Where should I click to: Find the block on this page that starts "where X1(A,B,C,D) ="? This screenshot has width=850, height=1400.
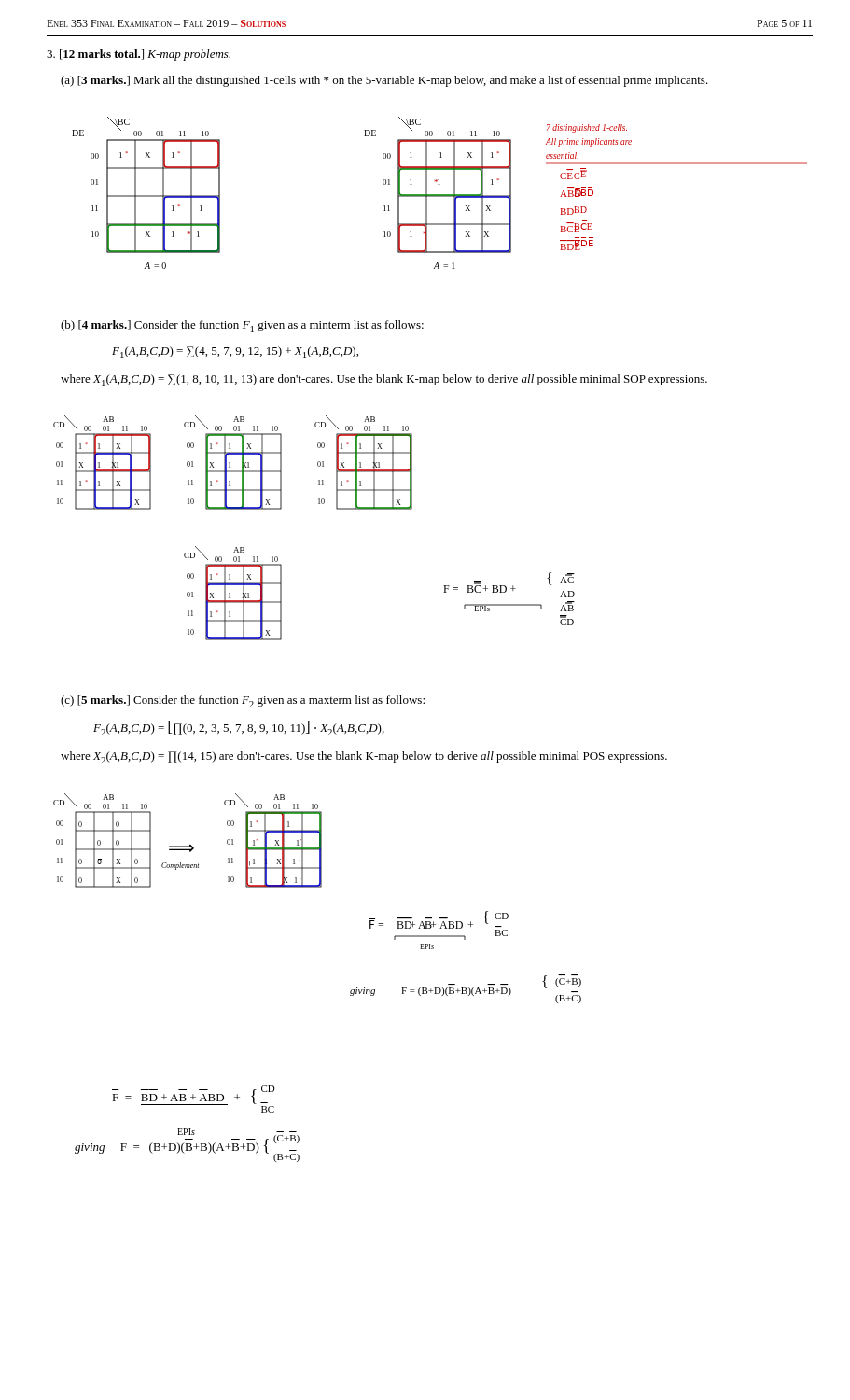384,380
